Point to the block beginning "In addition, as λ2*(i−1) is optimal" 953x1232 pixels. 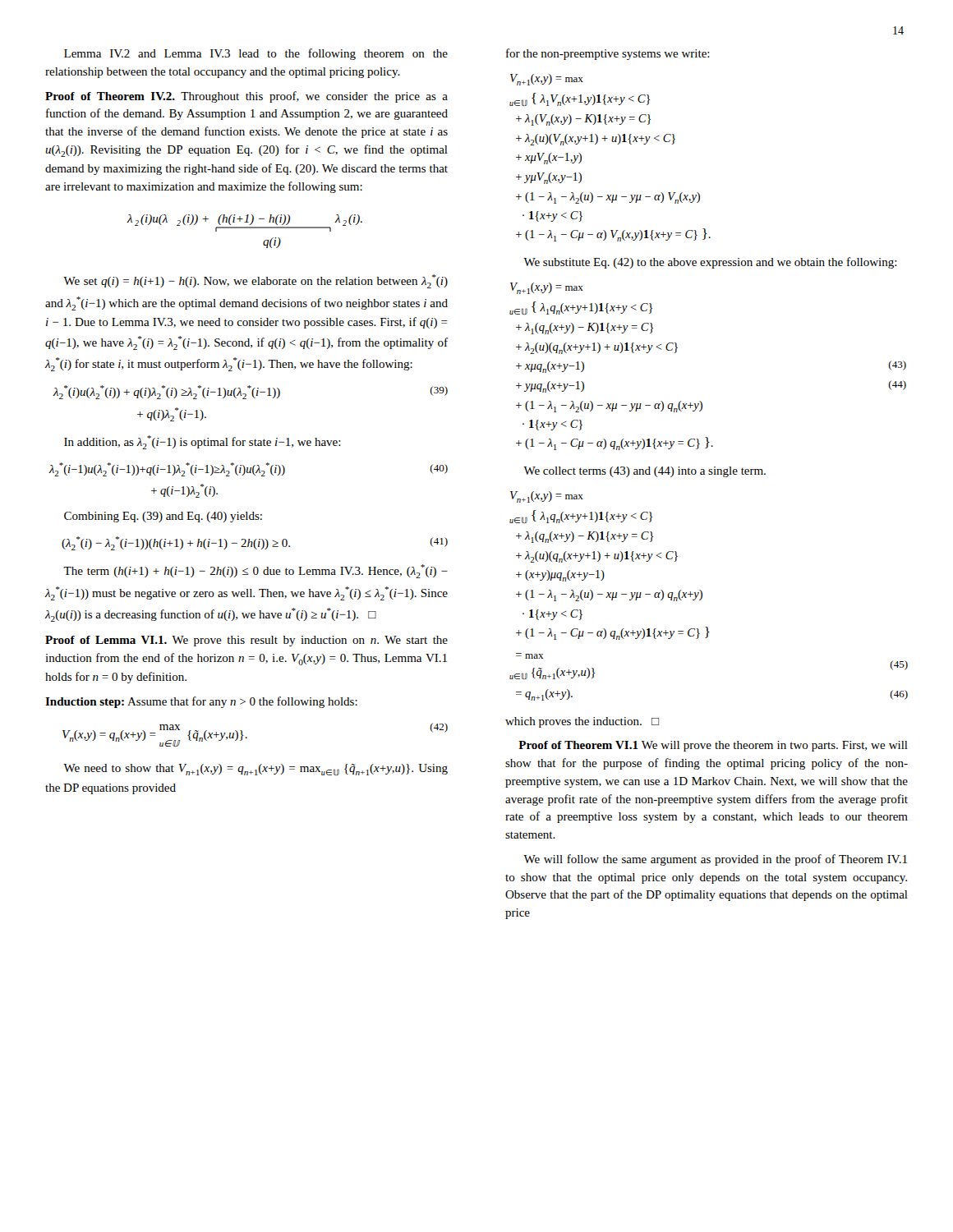(246, 442)
